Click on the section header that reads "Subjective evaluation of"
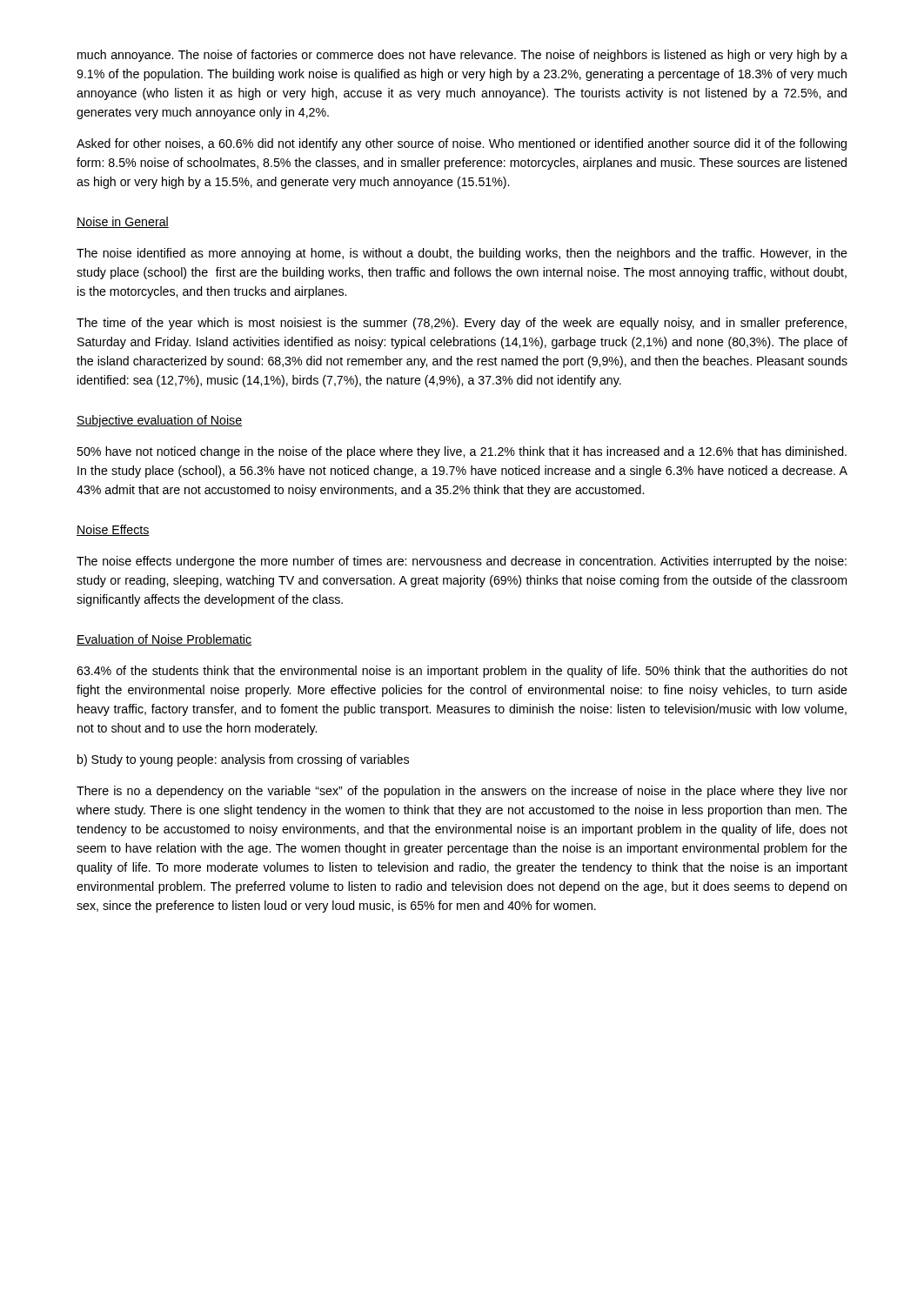The height and width of the screenshot is (1305, 924). point(159,420)
